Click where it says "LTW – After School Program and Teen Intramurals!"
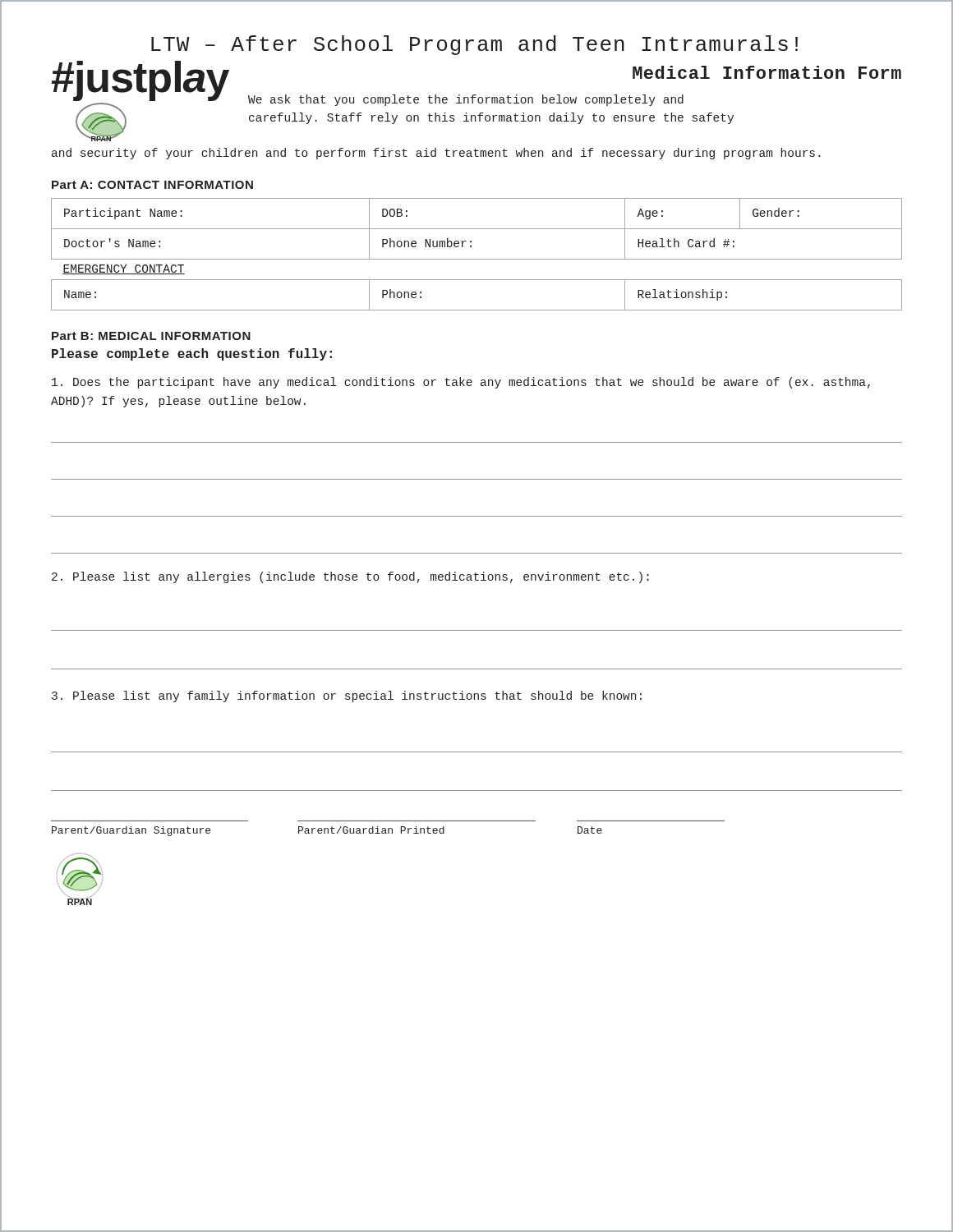Image resolution: width=953 pixels, height=1232 pixels. pyautogui.click(x=476, y=45)
